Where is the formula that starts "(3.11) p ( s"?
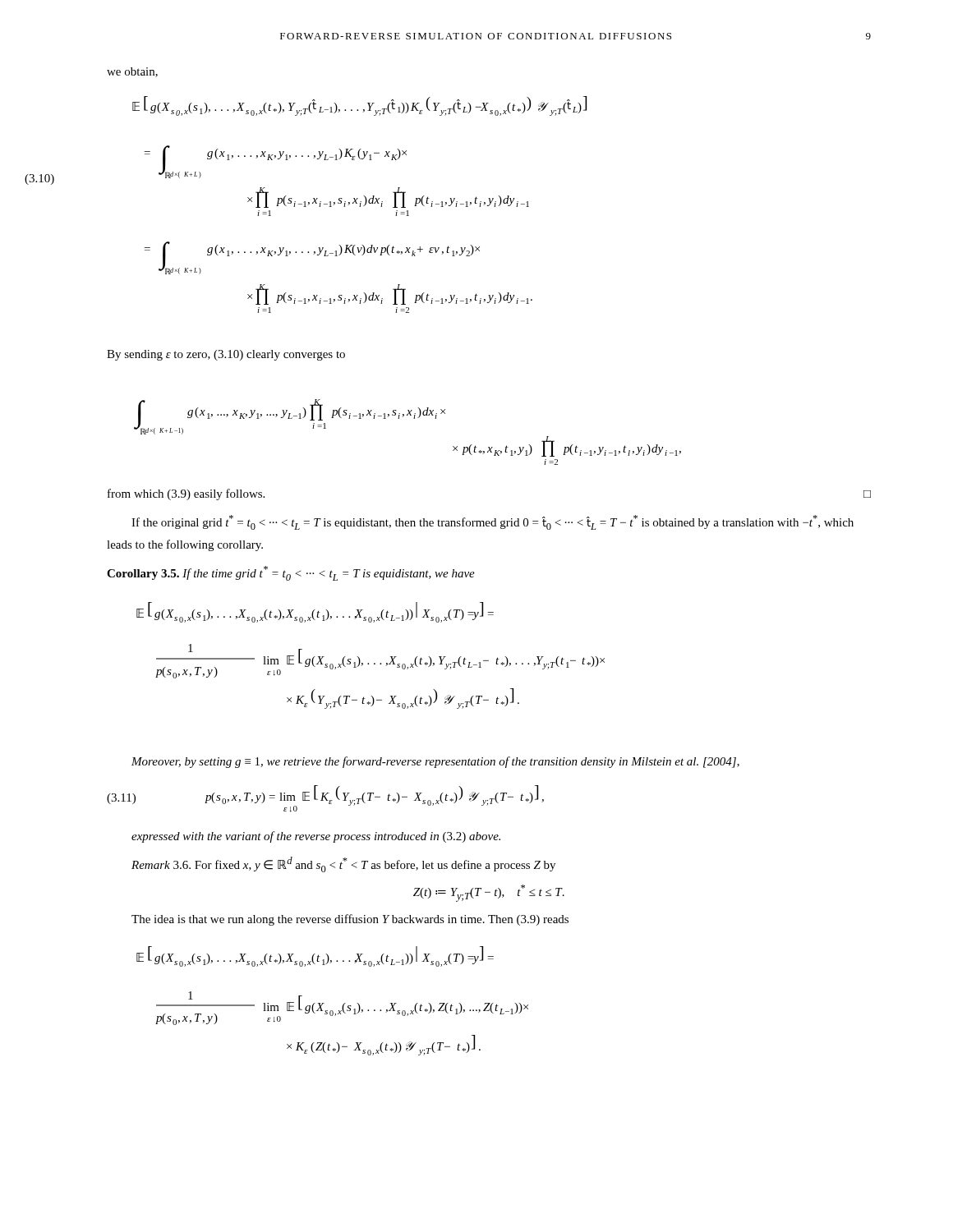 (x=442, y=799)
